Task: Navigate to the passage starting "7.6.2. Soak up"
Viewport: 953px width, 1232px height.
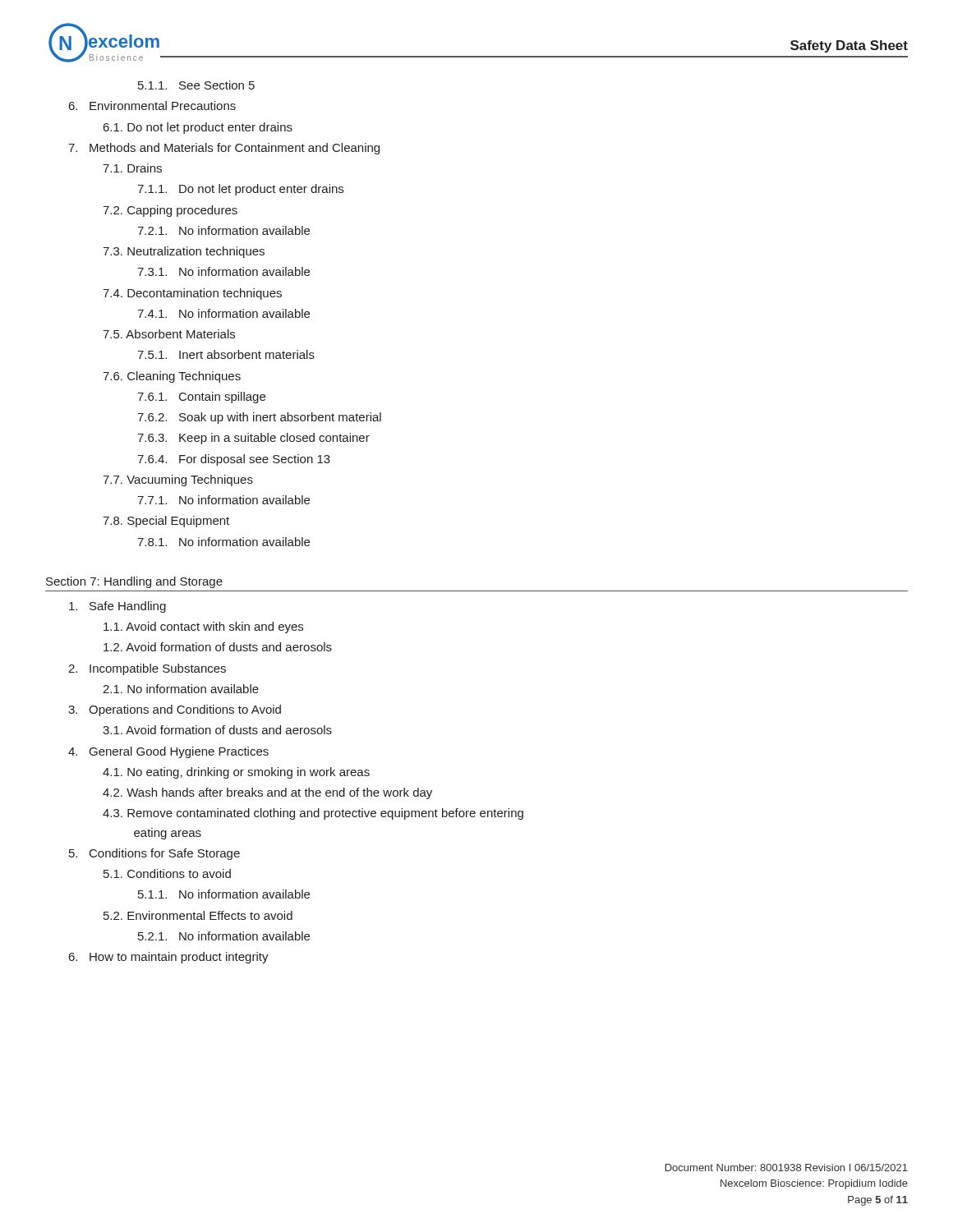Action: point(260,417)
